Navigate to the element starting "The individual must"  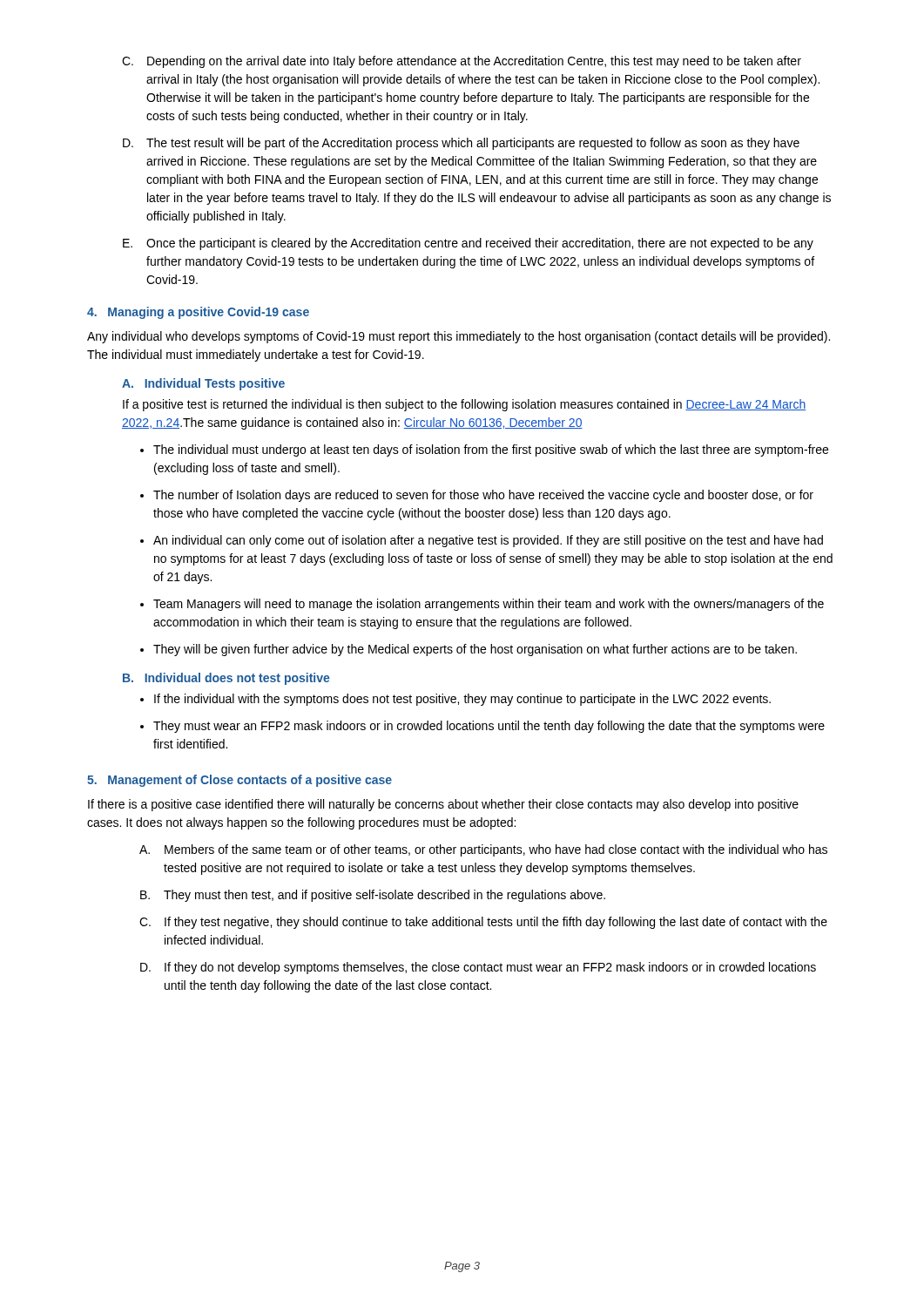(x=479, y=459)
